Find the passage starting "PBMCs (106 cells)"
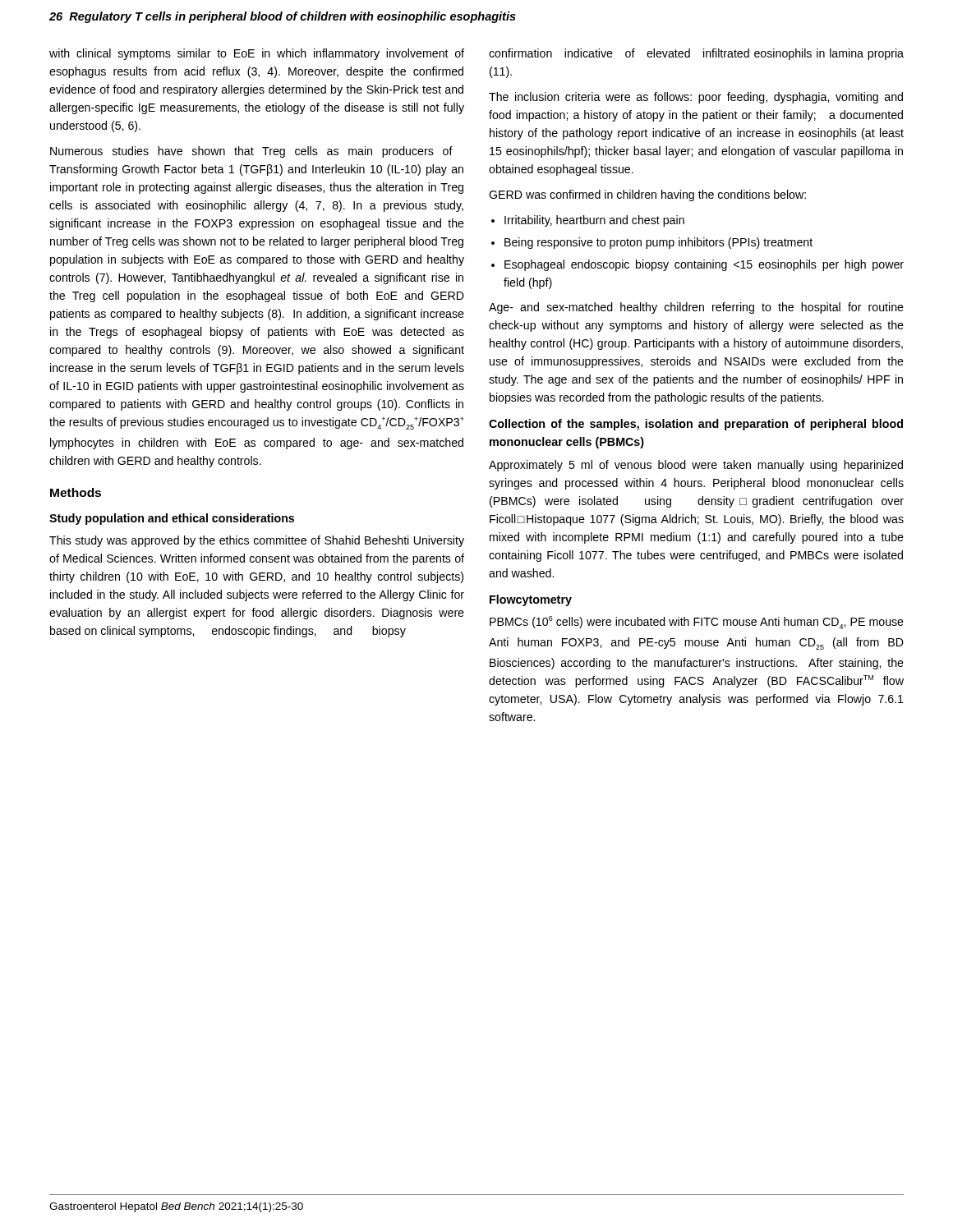The height and width of the screenshot is (1232, 953). point(696,670)
